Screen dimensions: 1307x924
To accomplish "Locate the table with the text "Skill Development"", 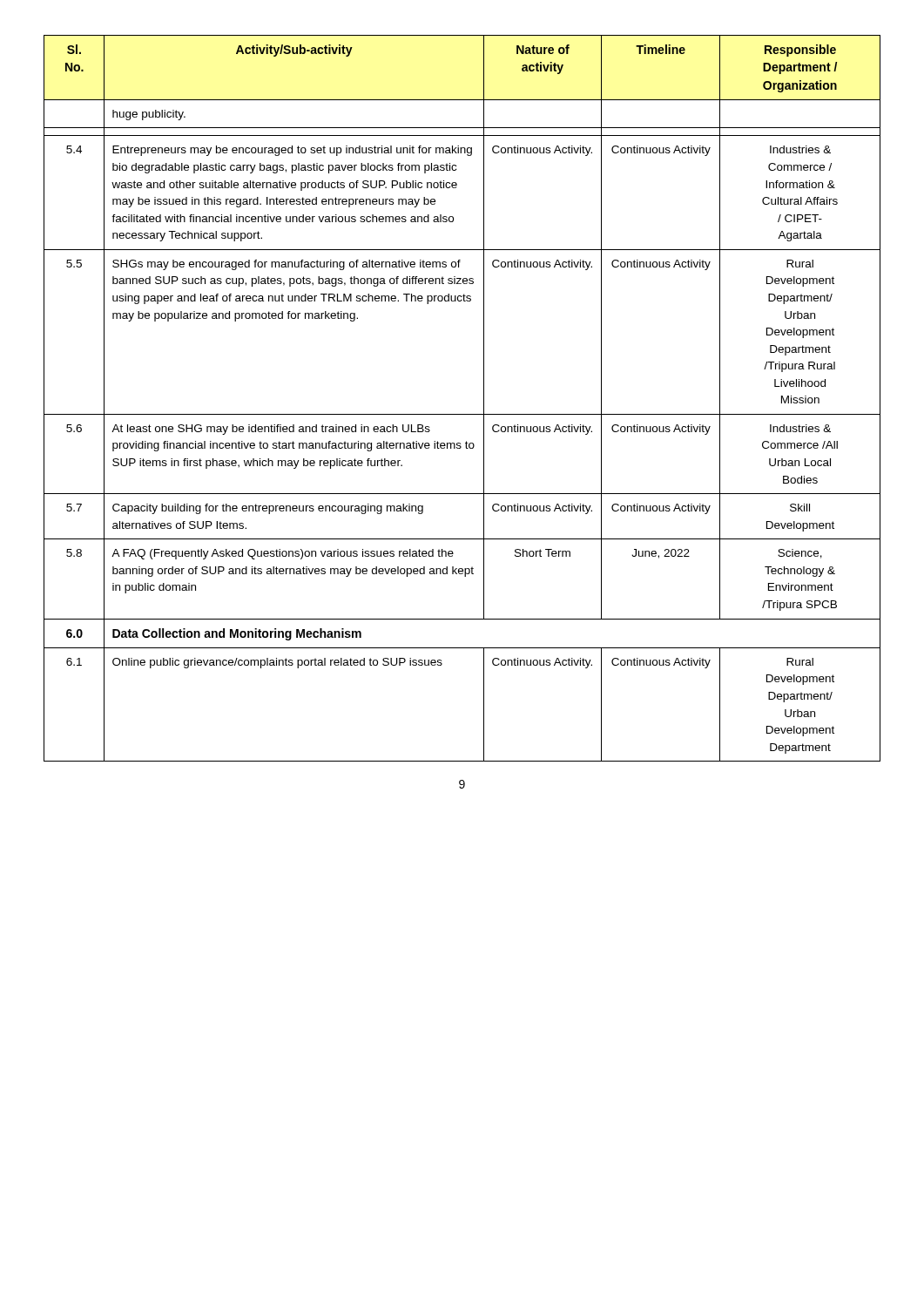I will coord(462,398).
